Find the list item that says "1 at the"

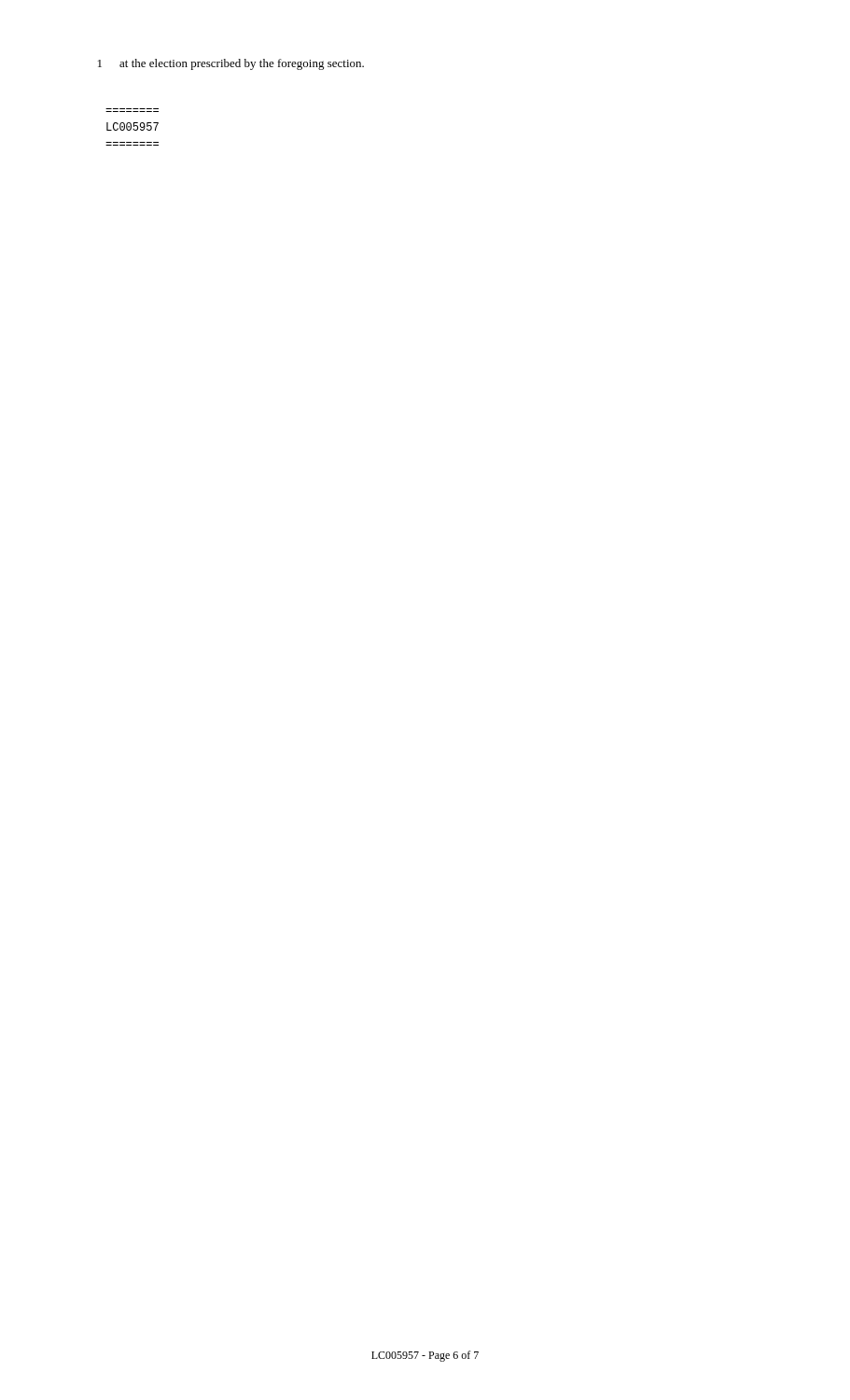tap(220, 63)
